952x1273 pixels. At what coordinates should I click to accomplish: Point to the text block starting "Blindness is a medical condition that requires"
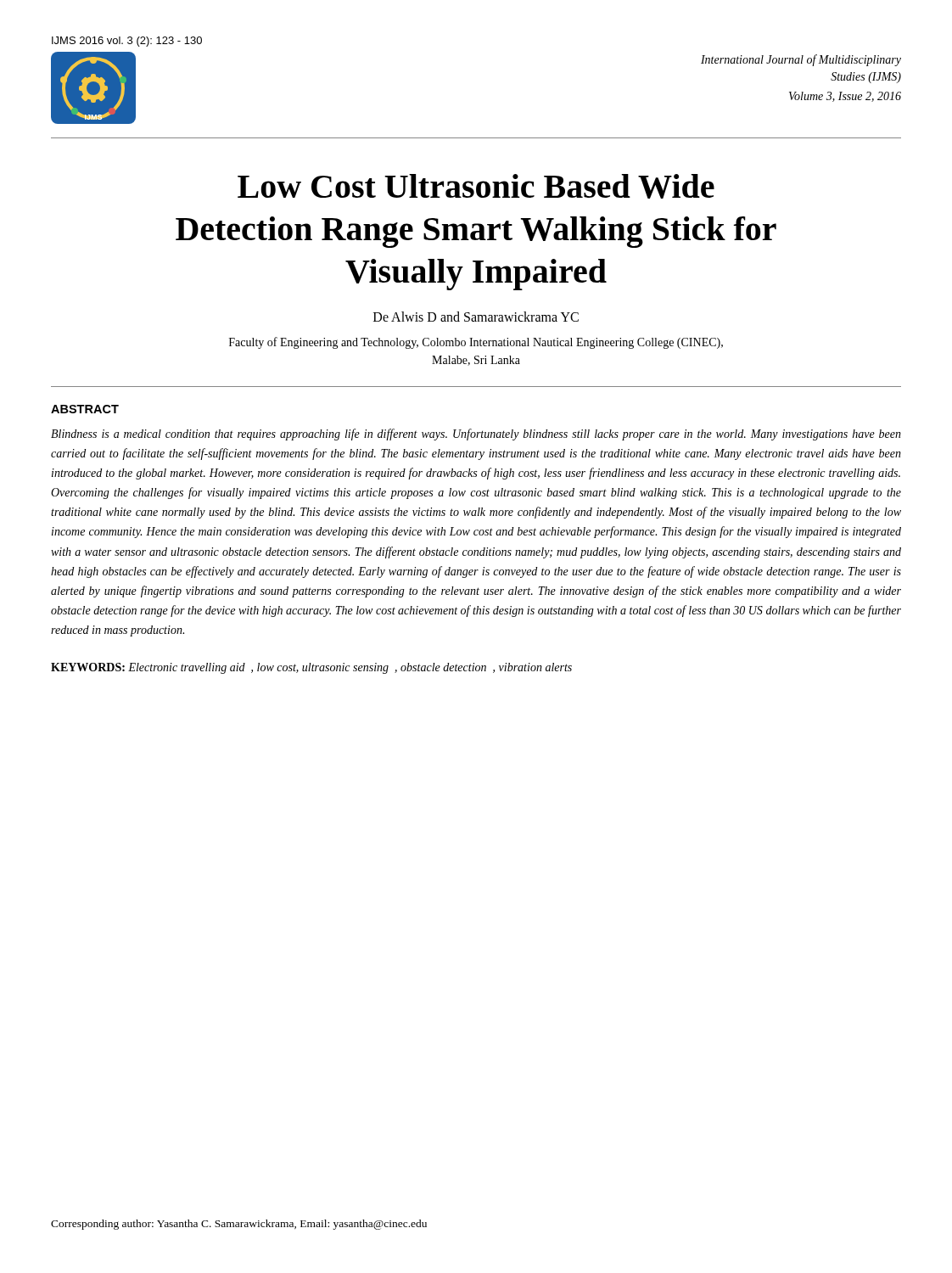tap(476, 532)
